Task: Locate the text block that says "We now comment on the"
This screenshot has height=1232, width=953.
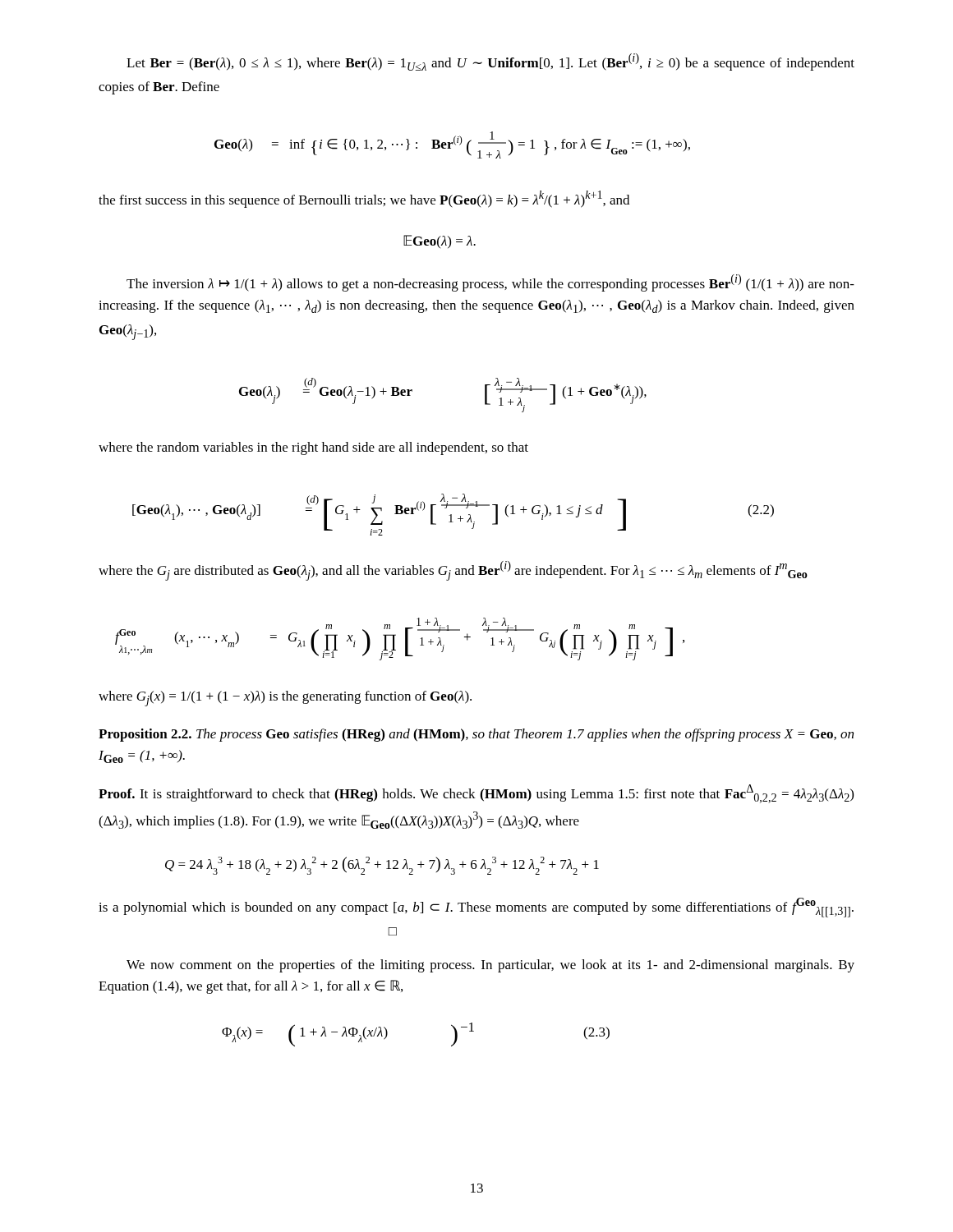Action: [x=476, y=975]
